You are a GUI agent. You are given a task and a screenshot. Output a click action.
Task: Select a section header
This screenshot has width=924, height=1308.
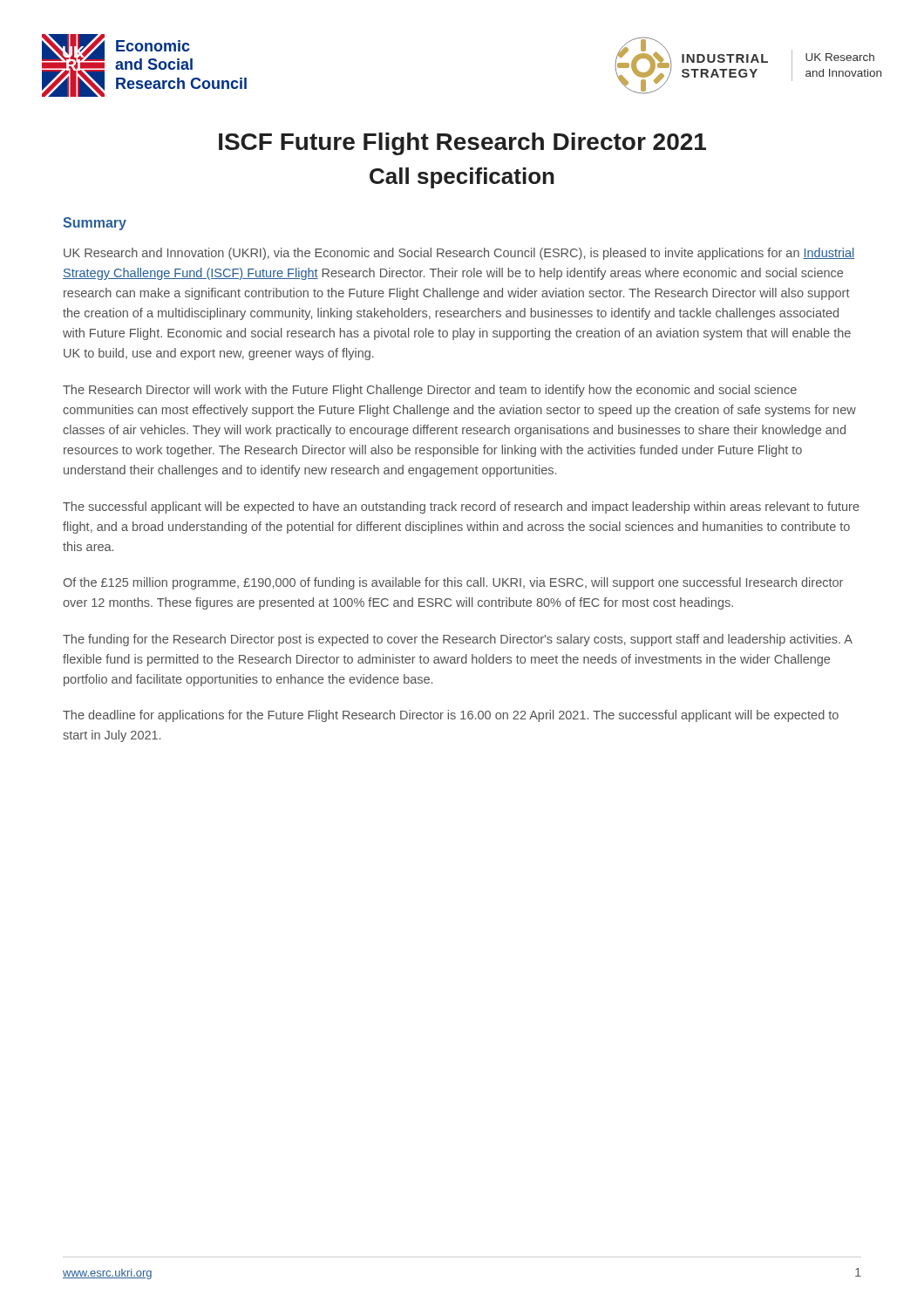click(x=462, y=223)
